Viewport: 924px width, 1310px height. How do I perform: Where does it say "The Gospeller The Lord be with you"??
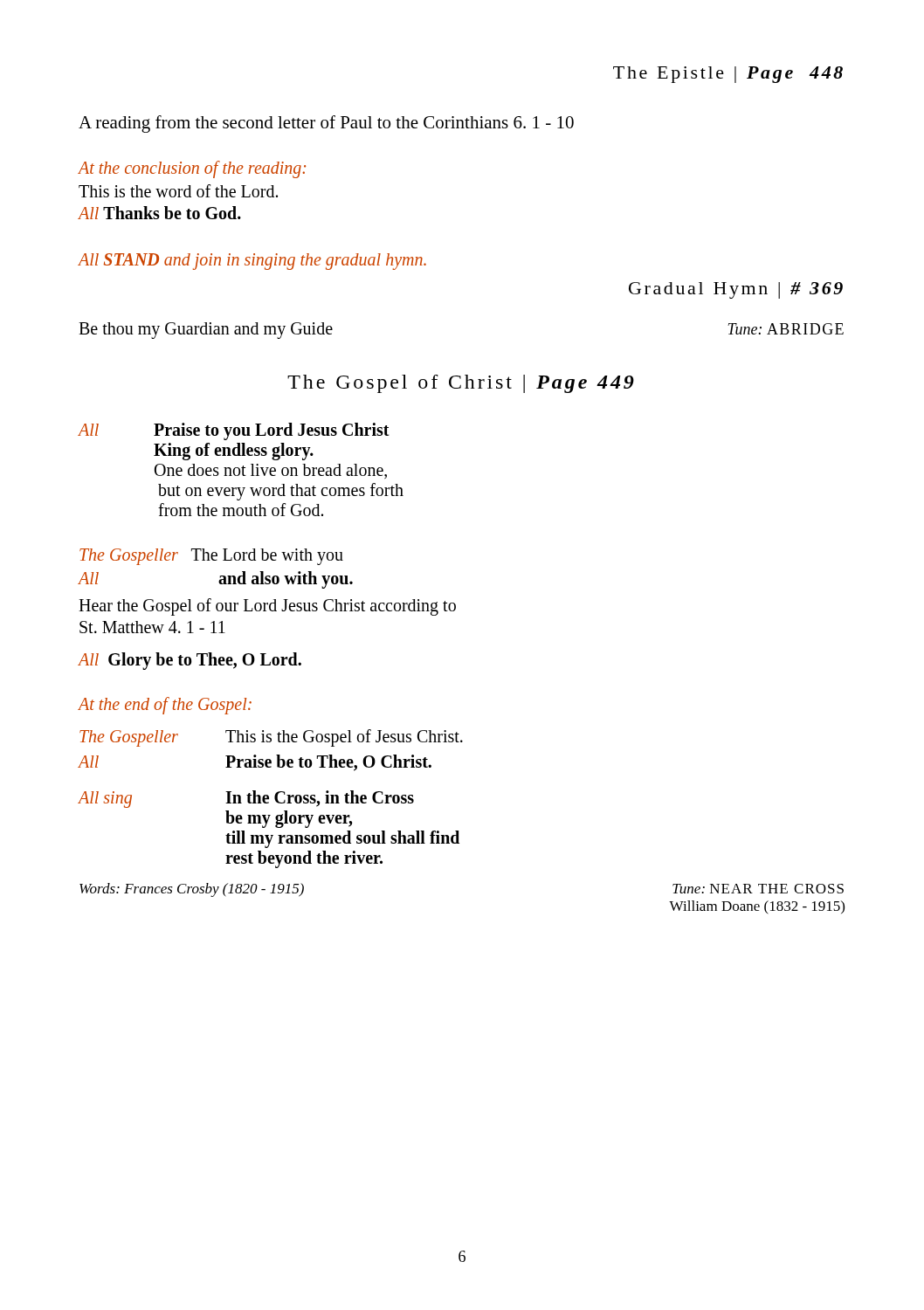coord(211,555)
